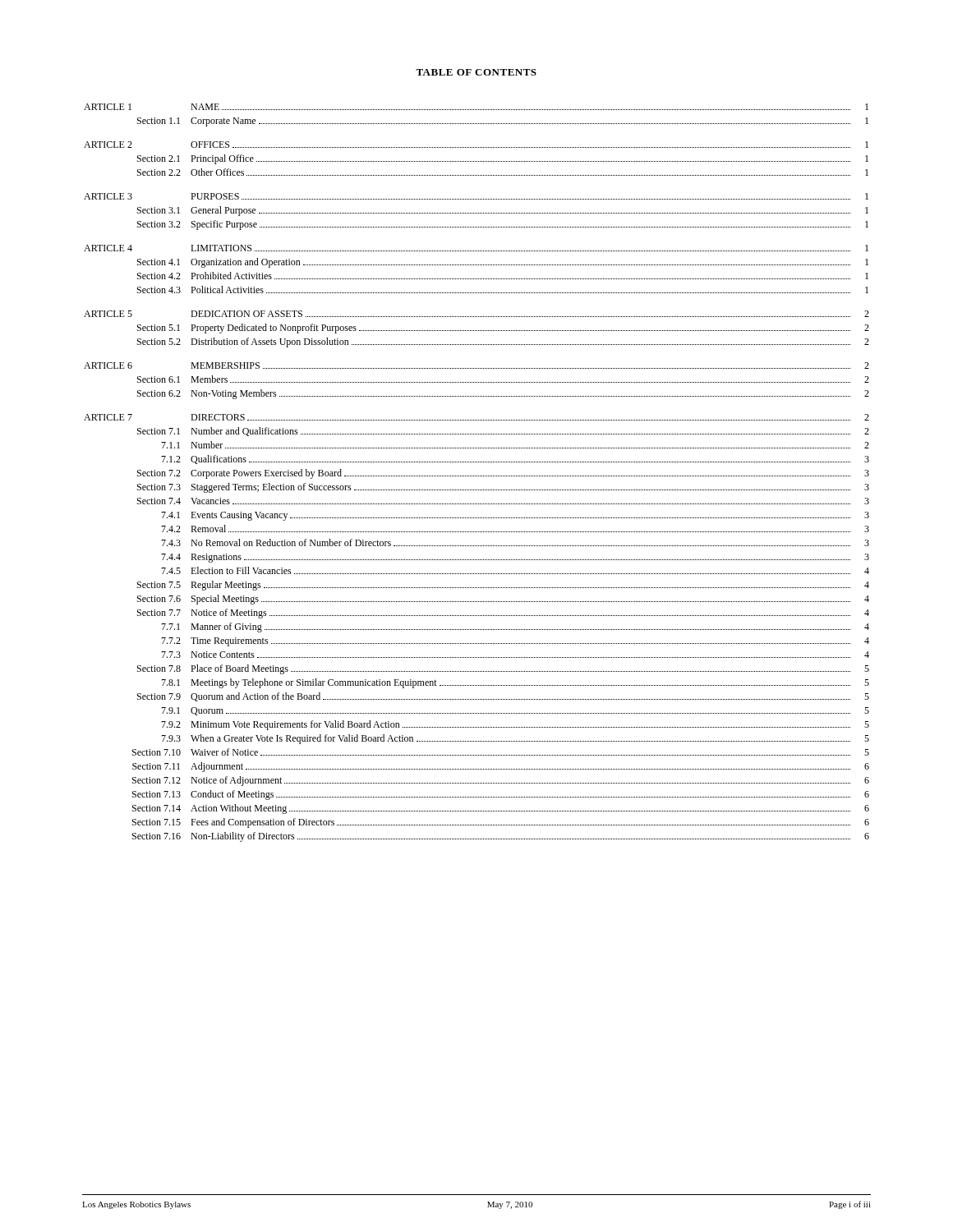Select the block starting "Section 7.7 Notice of"

476,613
